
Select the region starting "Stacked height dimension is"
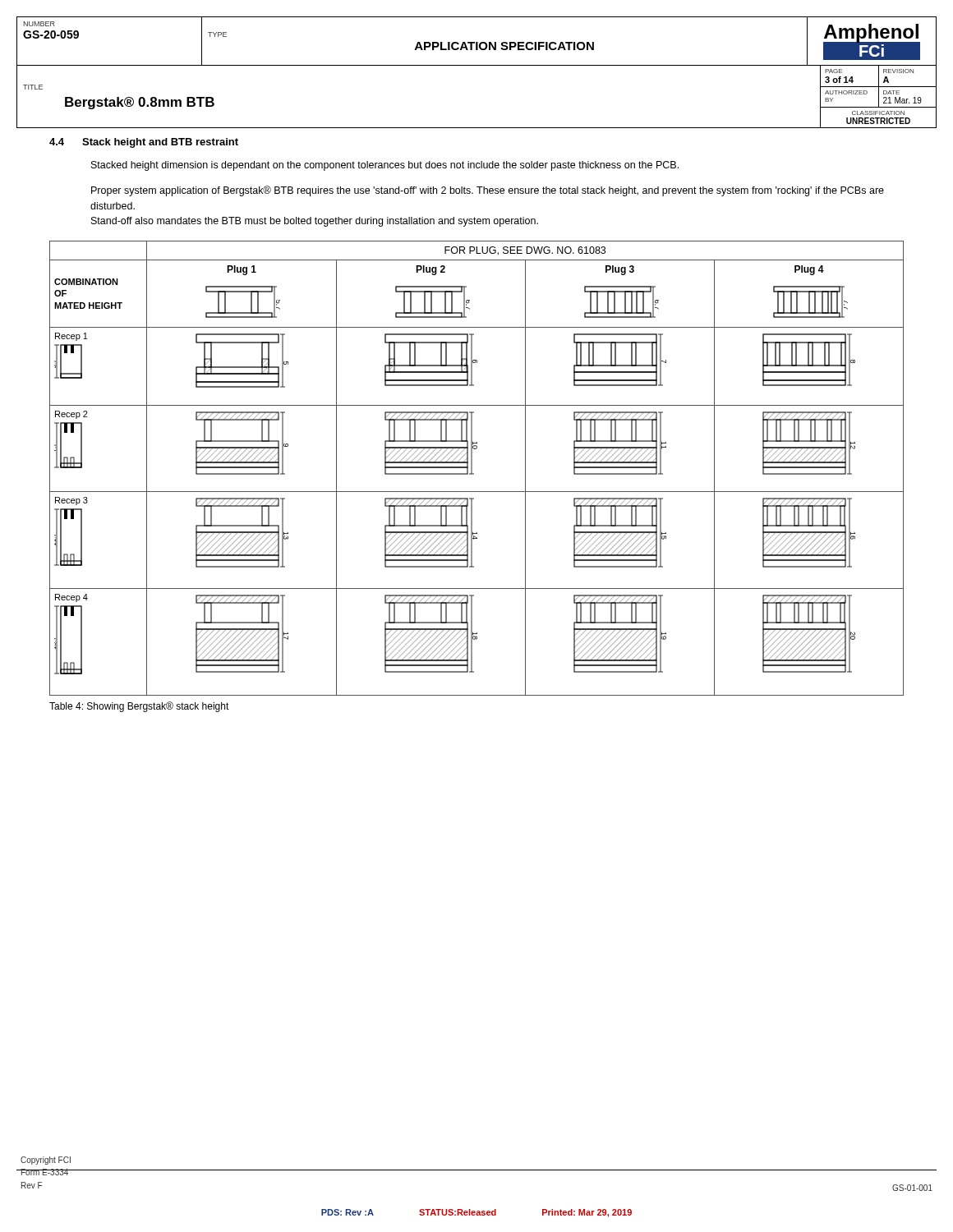click(x=385, y=165)
